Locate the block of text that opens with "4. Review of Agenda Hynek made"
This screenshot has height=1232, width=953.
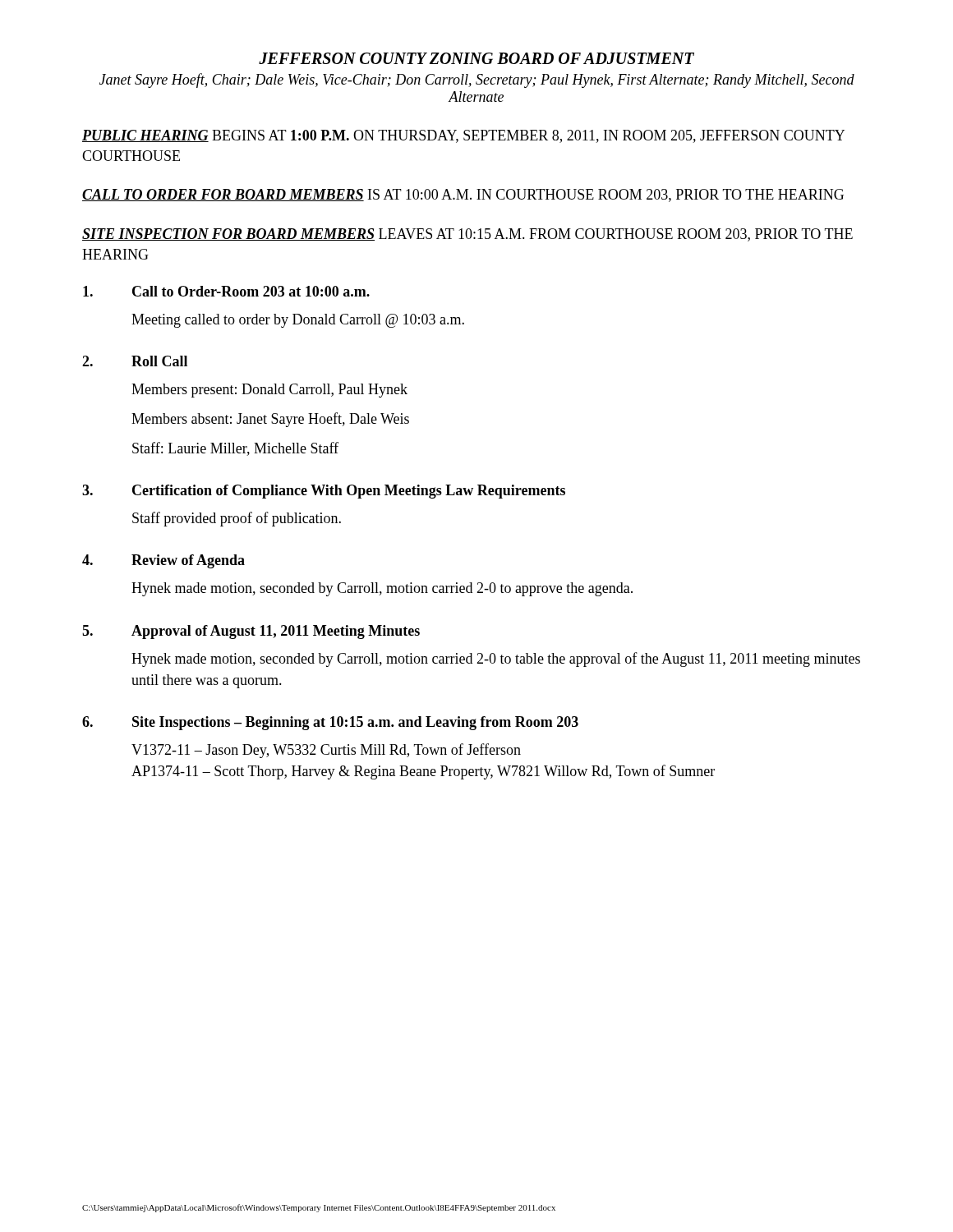pyautogui.click(x=476, y=580)
